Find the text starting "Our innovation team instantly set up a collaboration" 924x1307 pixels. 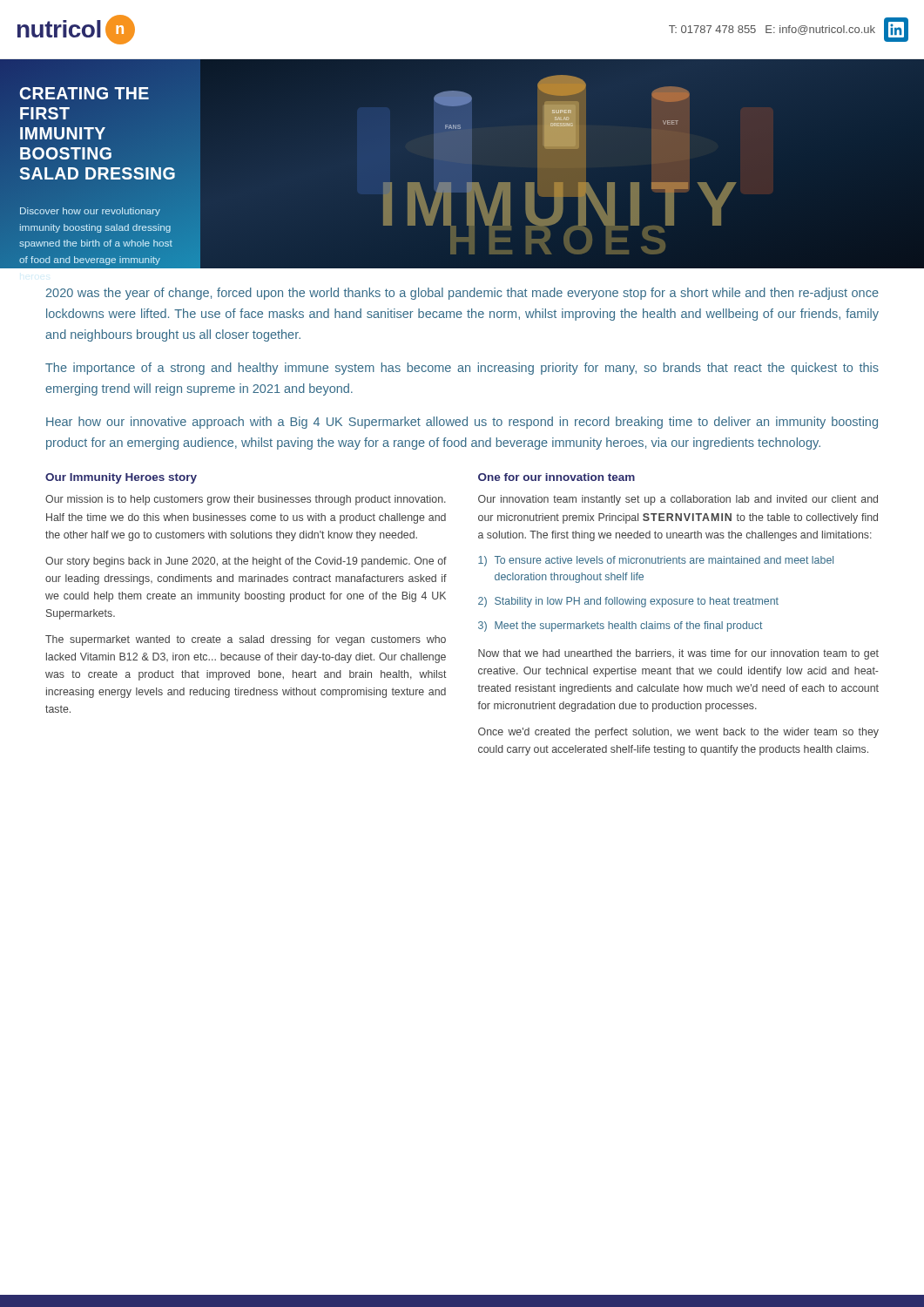coord(678,517)
